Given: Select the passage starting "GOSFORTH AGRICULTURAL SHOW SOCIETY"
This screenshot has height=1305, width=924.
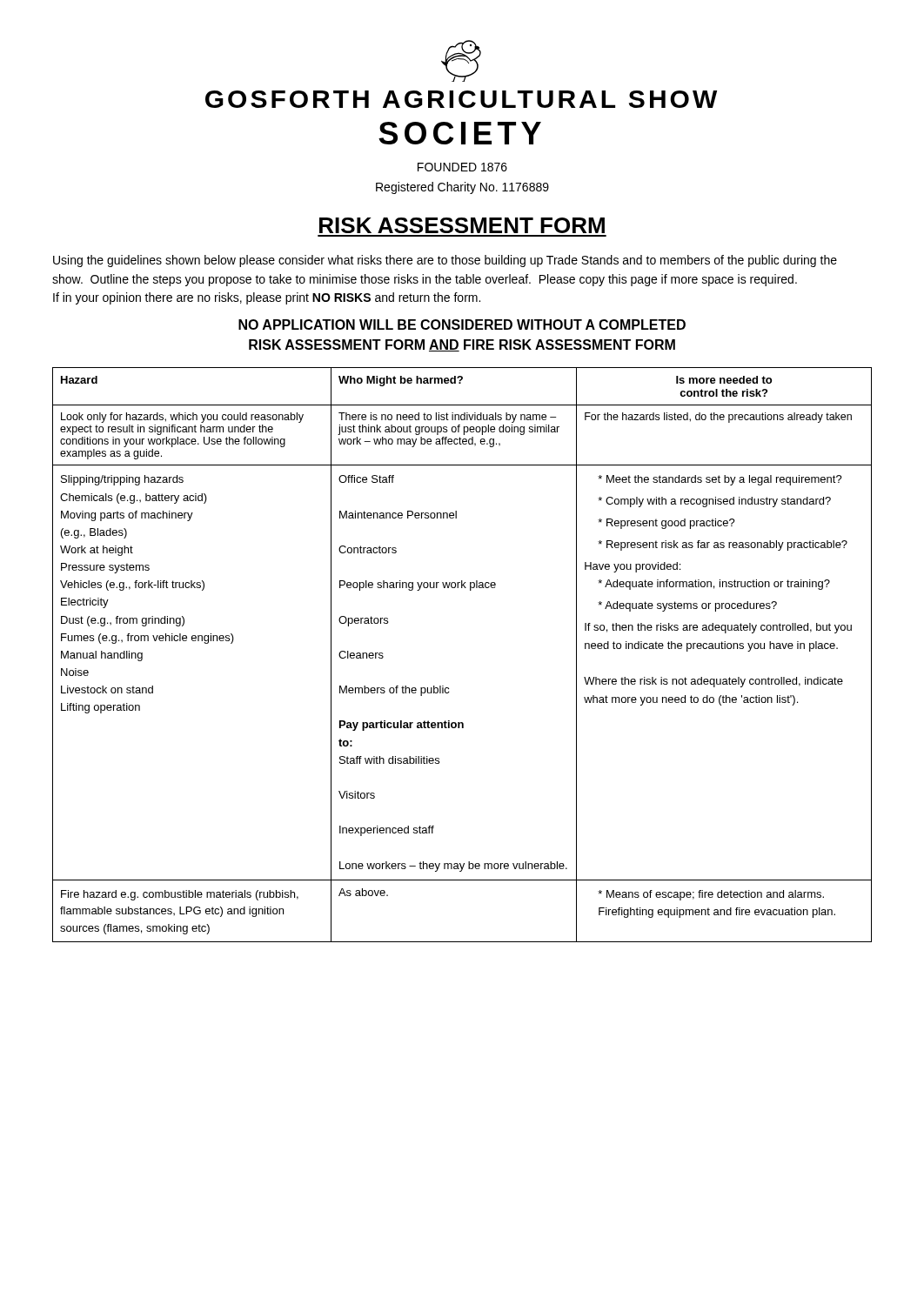Looking at the screenshot, I should click(462, 118).
